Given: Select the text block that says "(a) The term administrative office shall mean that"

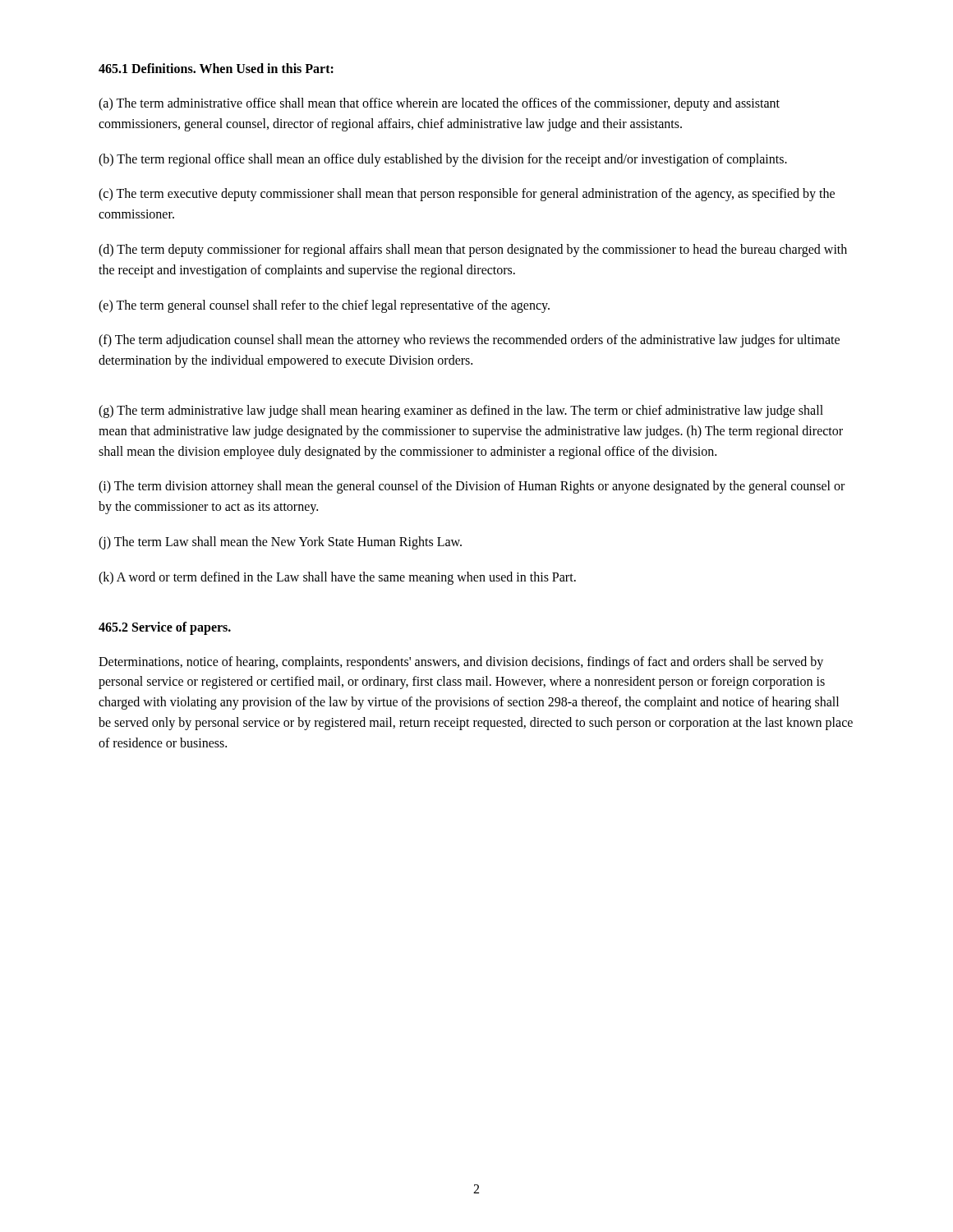Looking at the screenshot, I should pos(439,113).
